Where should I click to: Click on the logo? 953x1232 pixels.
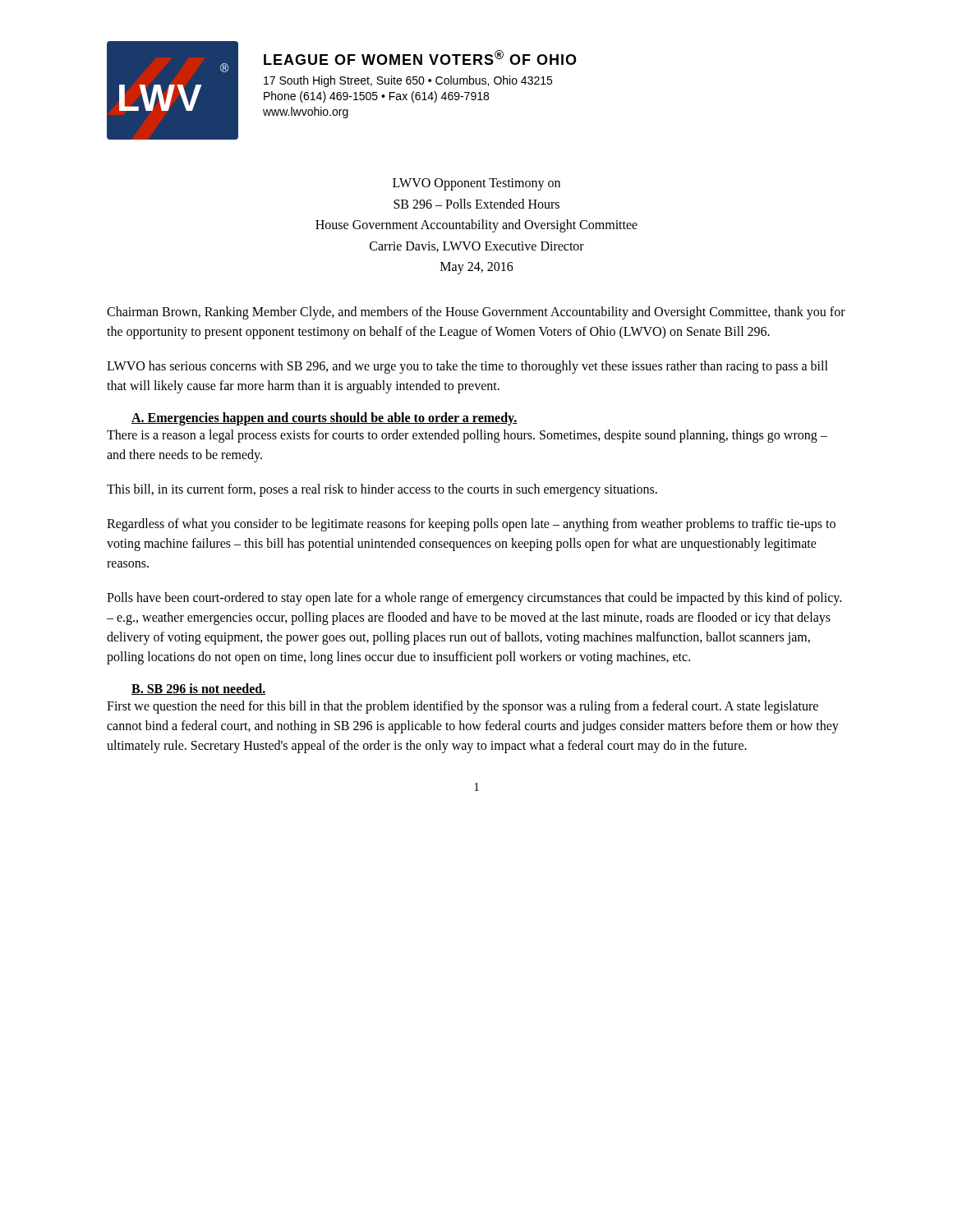177,90
